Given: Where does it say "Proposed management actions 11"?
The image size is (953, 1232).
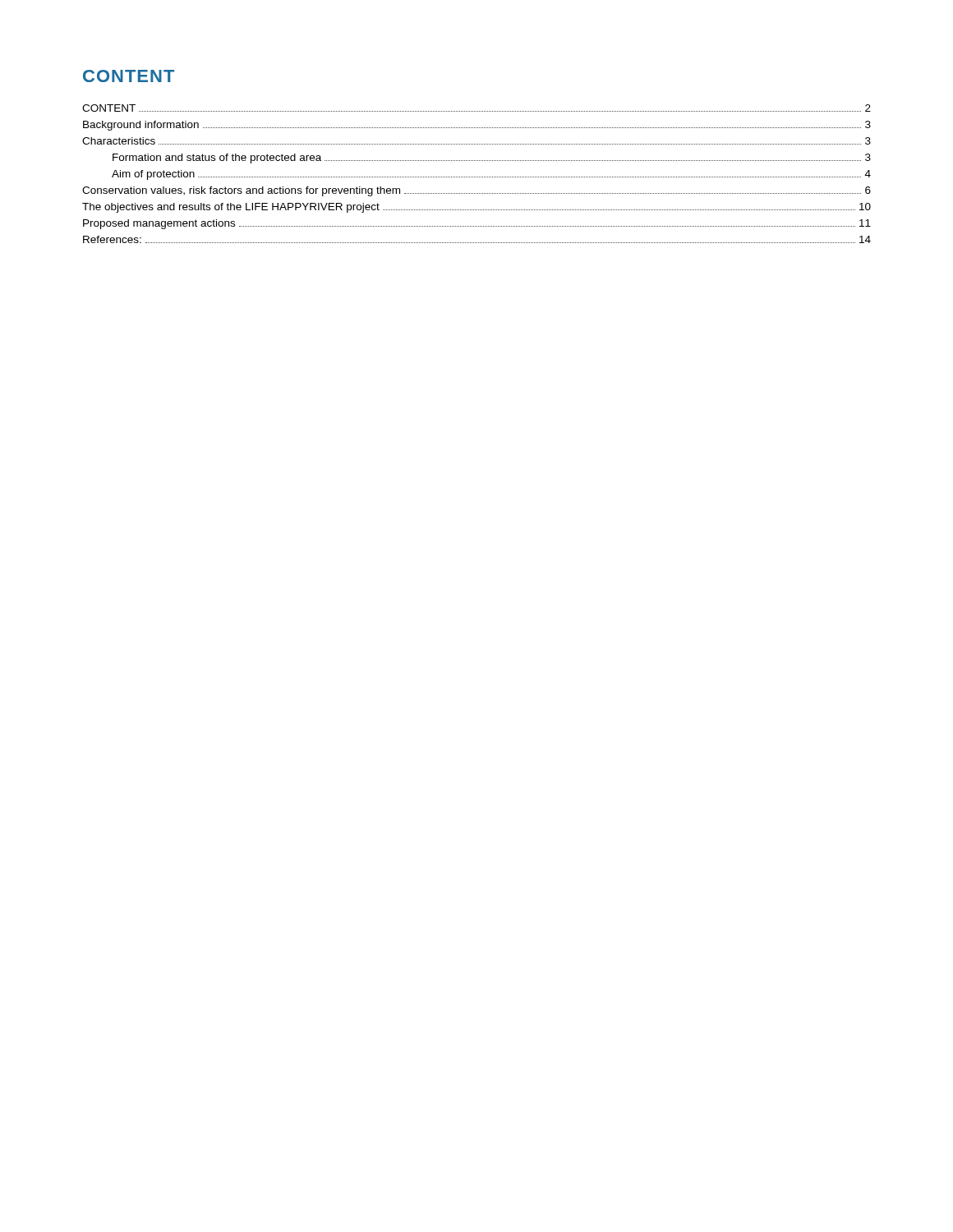Looking at the screenshot, I should pyautogui.click(x=476, y=223).
